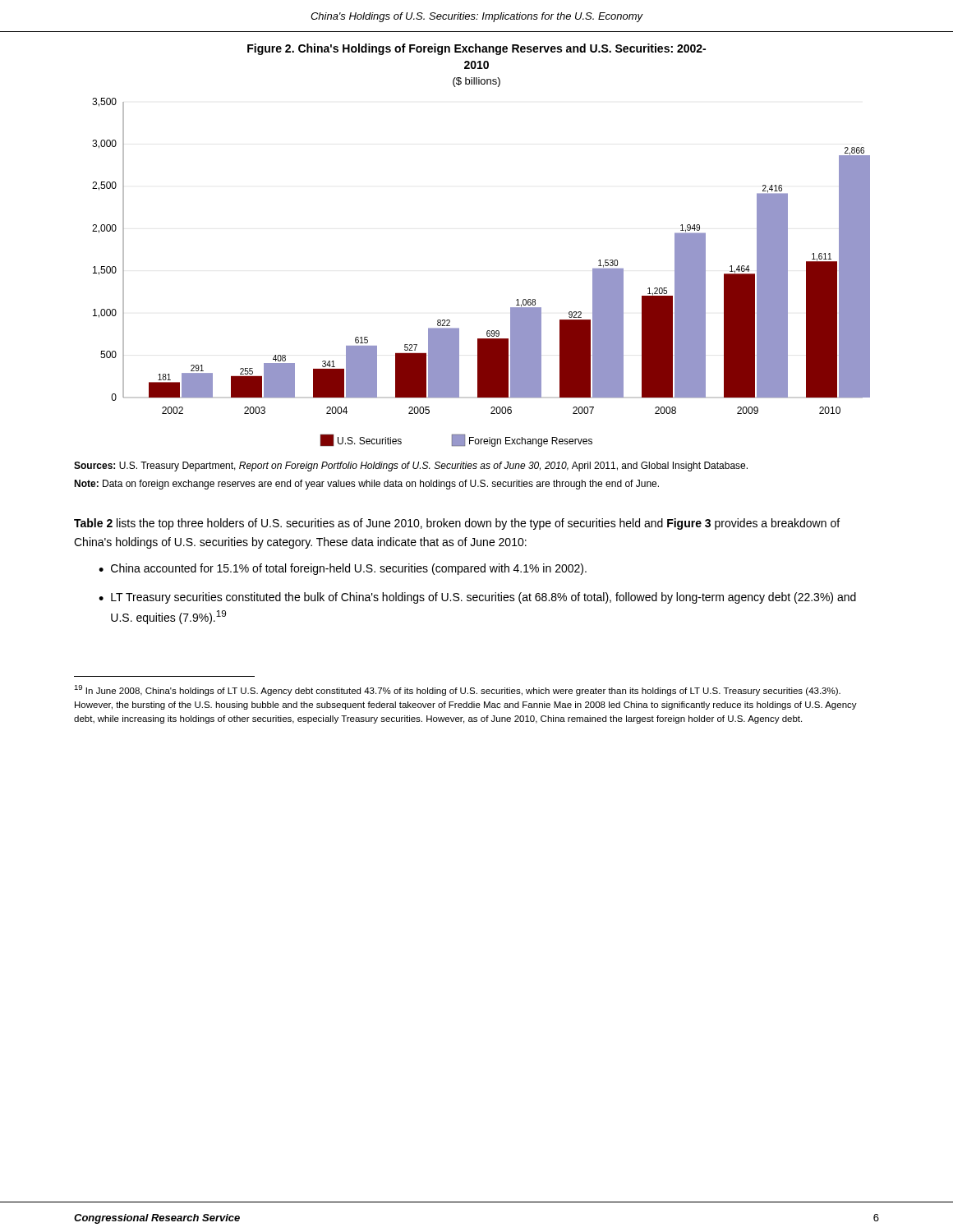Find the grouped bar chart

[476, 274]
